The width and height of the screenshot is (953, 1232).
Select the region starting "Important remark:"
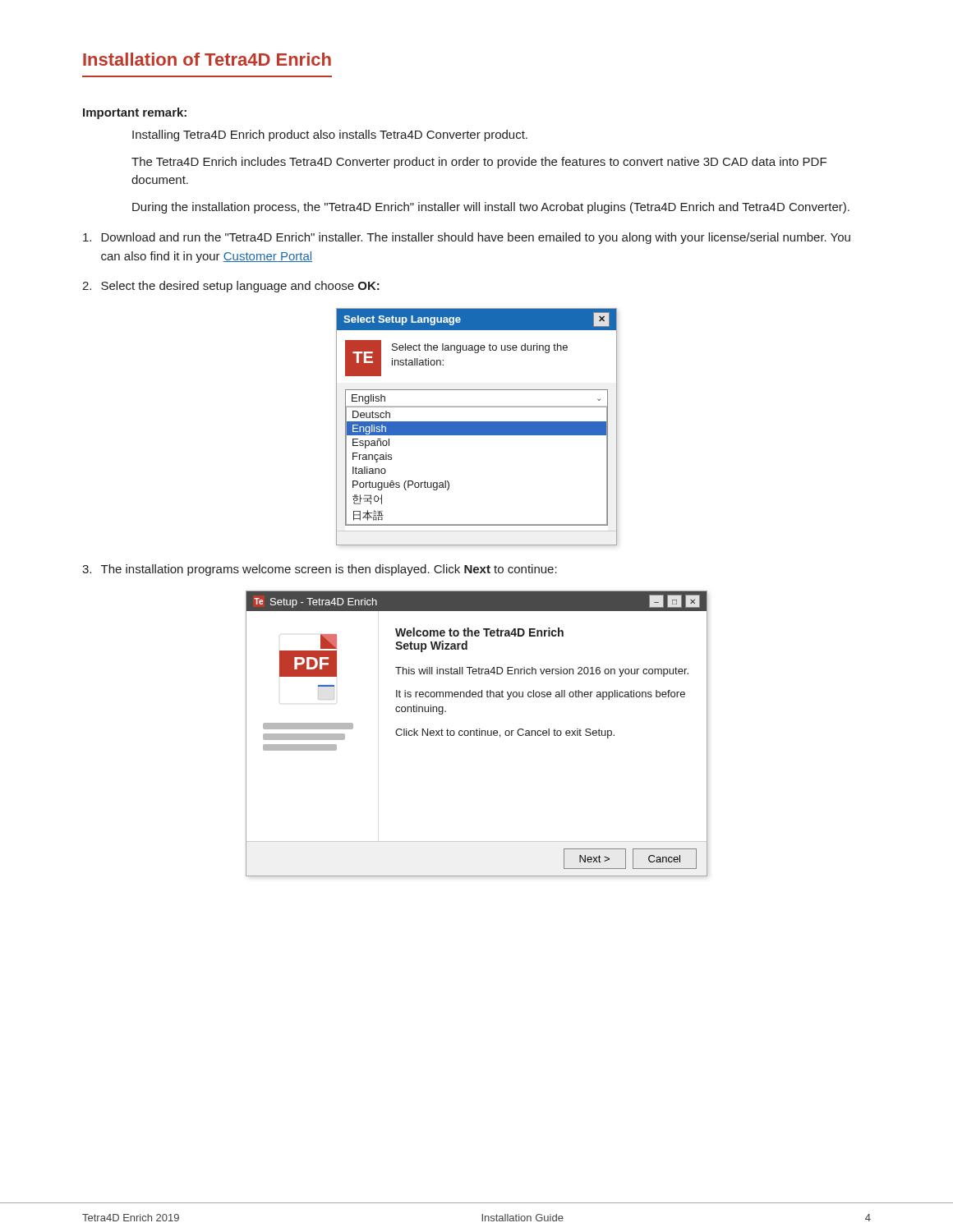[x=135, y=112]
